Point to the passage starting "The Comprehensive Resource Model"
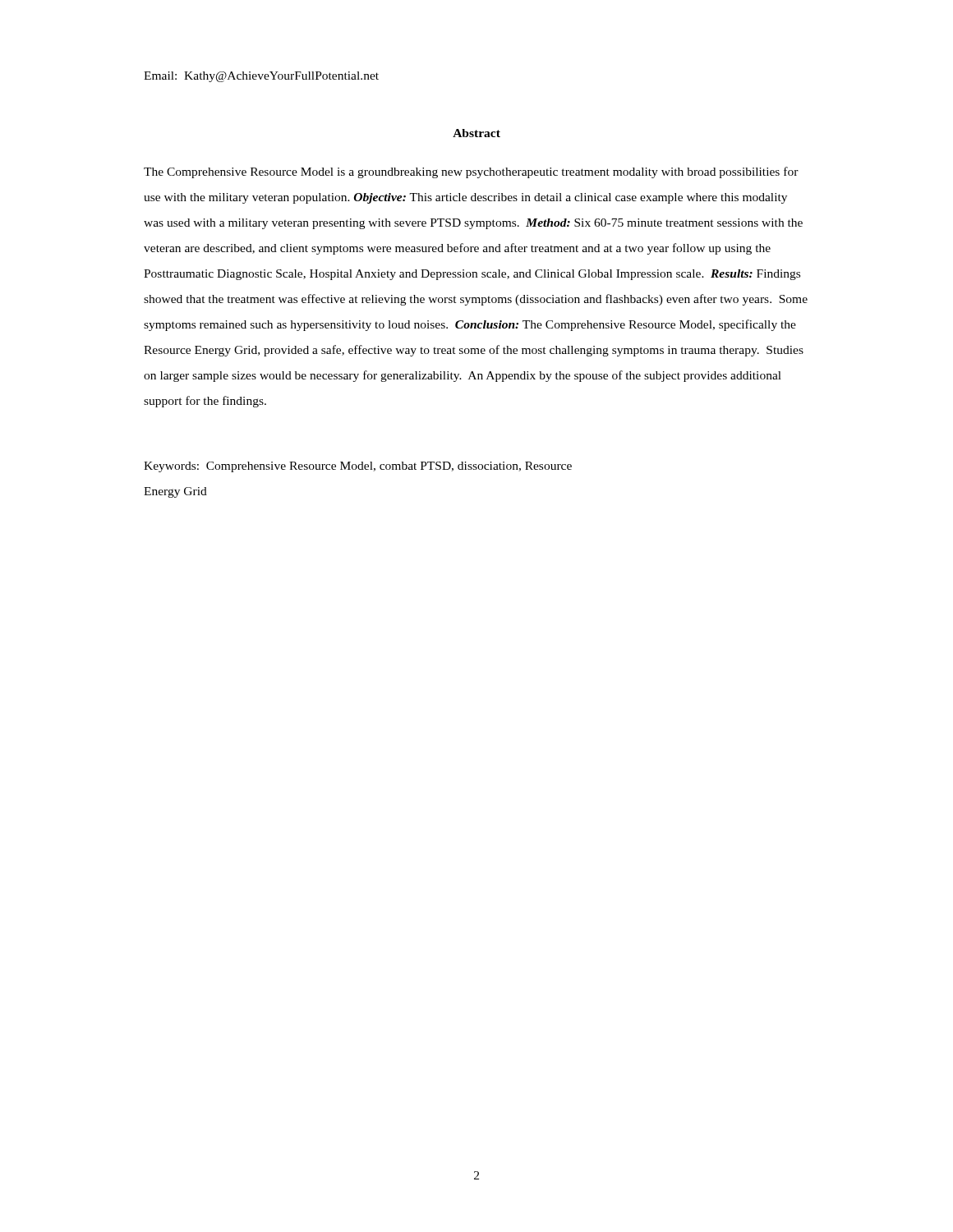 (x=476, y=286)
